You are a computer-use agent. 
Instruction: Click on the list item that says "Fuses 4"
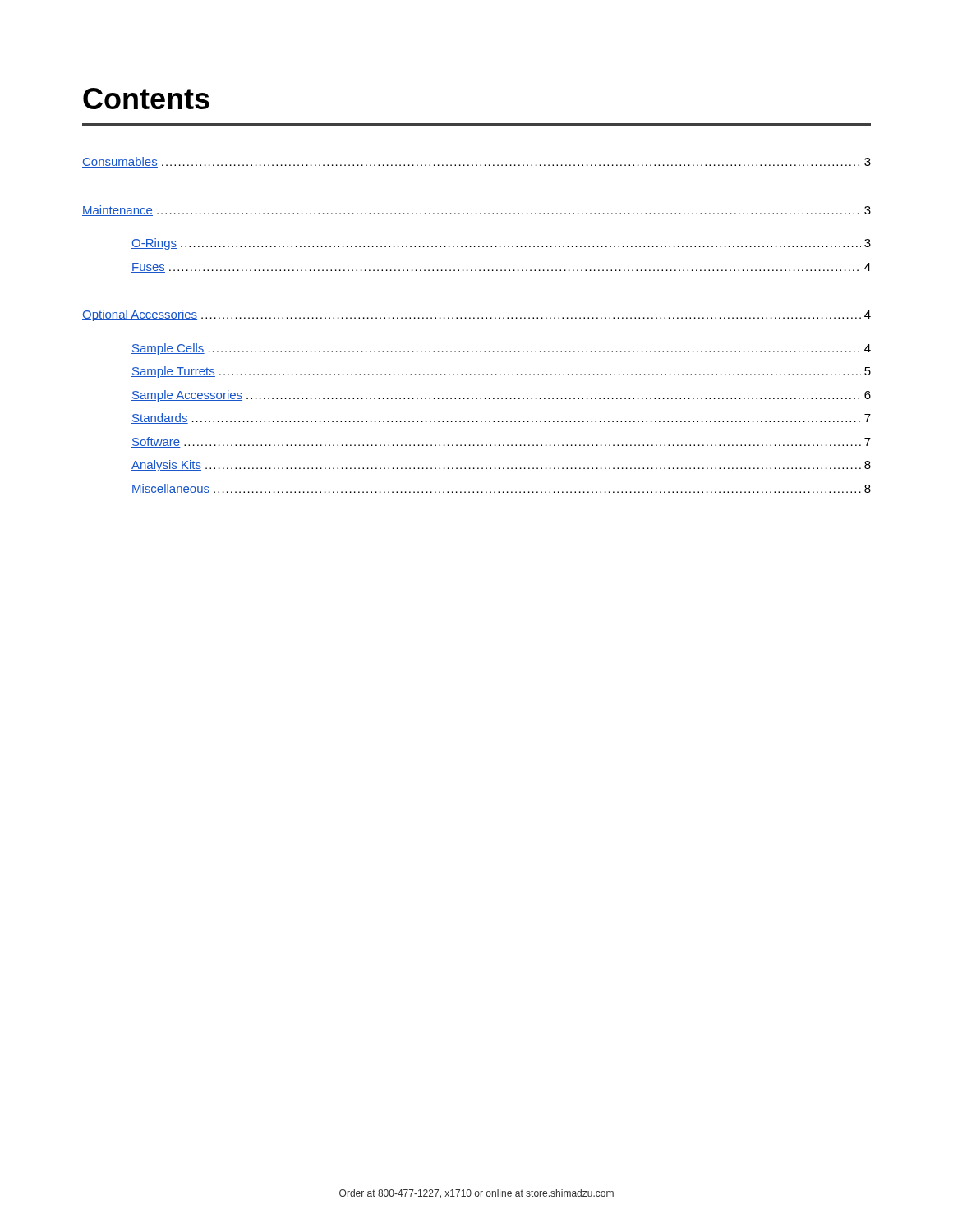(x=501, y=267)
